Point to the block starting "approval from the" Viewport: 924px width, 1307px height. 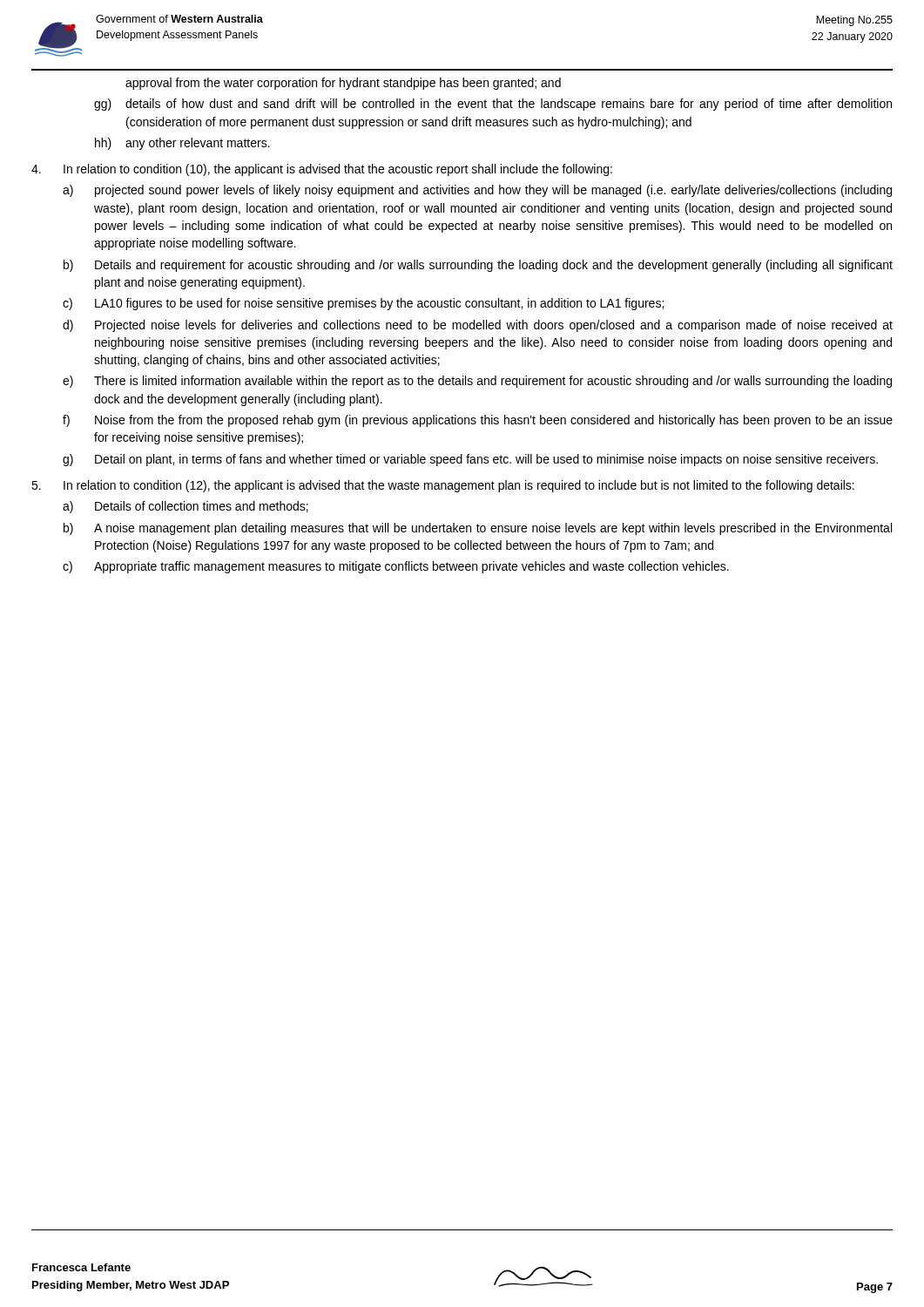(x=343, y=83)
